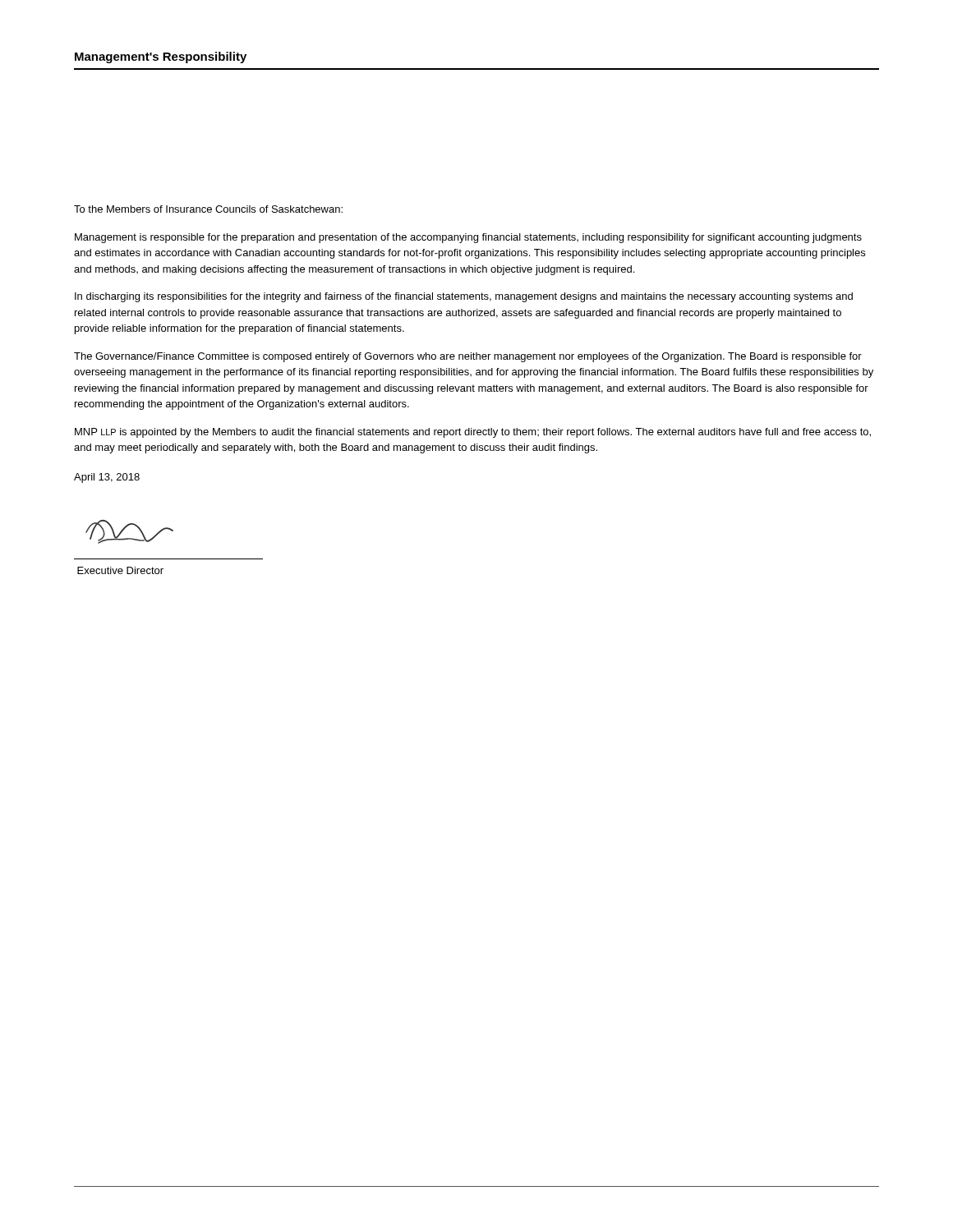Click on the text block that says "The Governance/Finance Committee is"

tap(474, 380)
